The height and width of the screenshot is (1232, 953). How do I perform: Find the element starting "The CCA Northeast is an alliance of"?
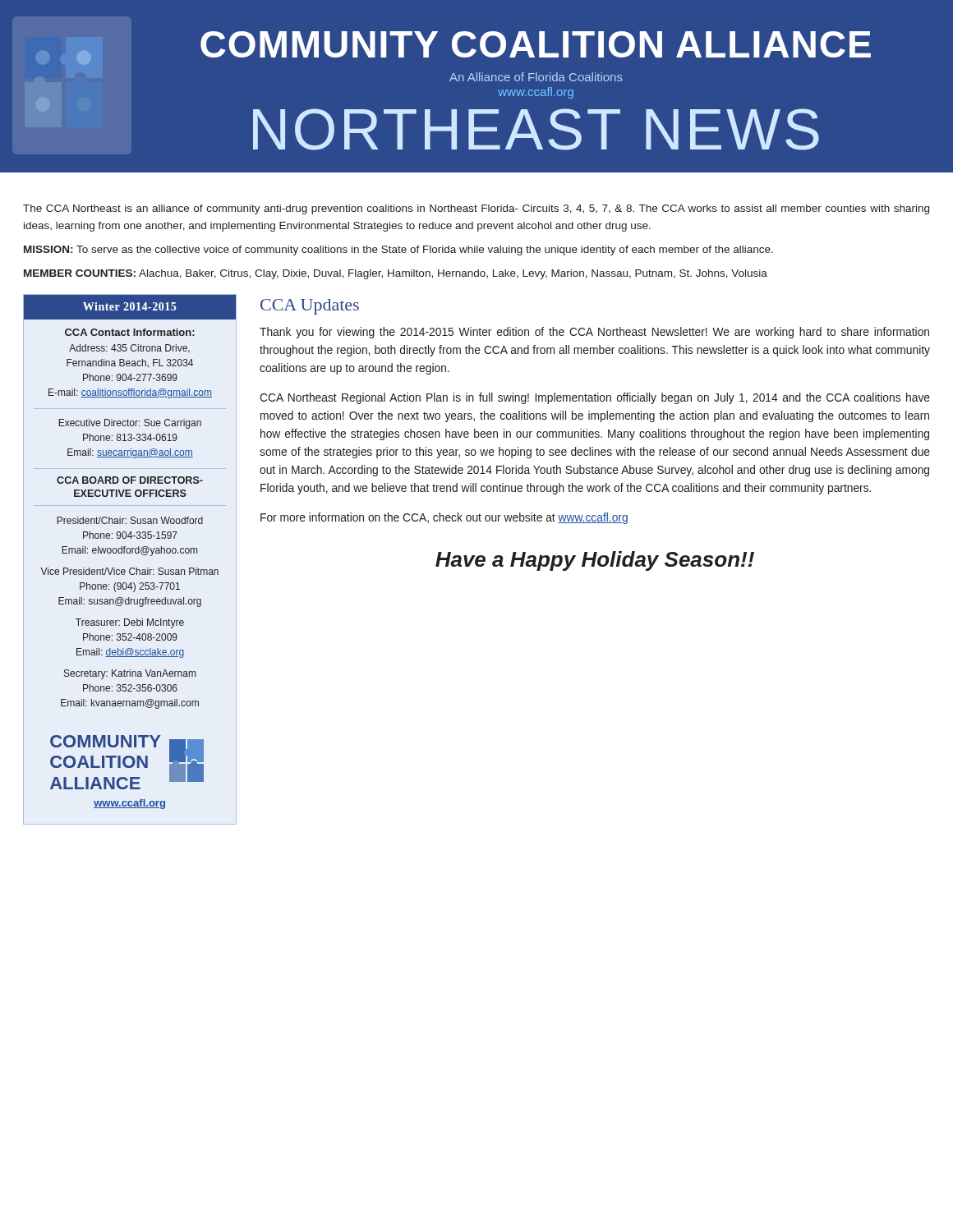[476, 217]
